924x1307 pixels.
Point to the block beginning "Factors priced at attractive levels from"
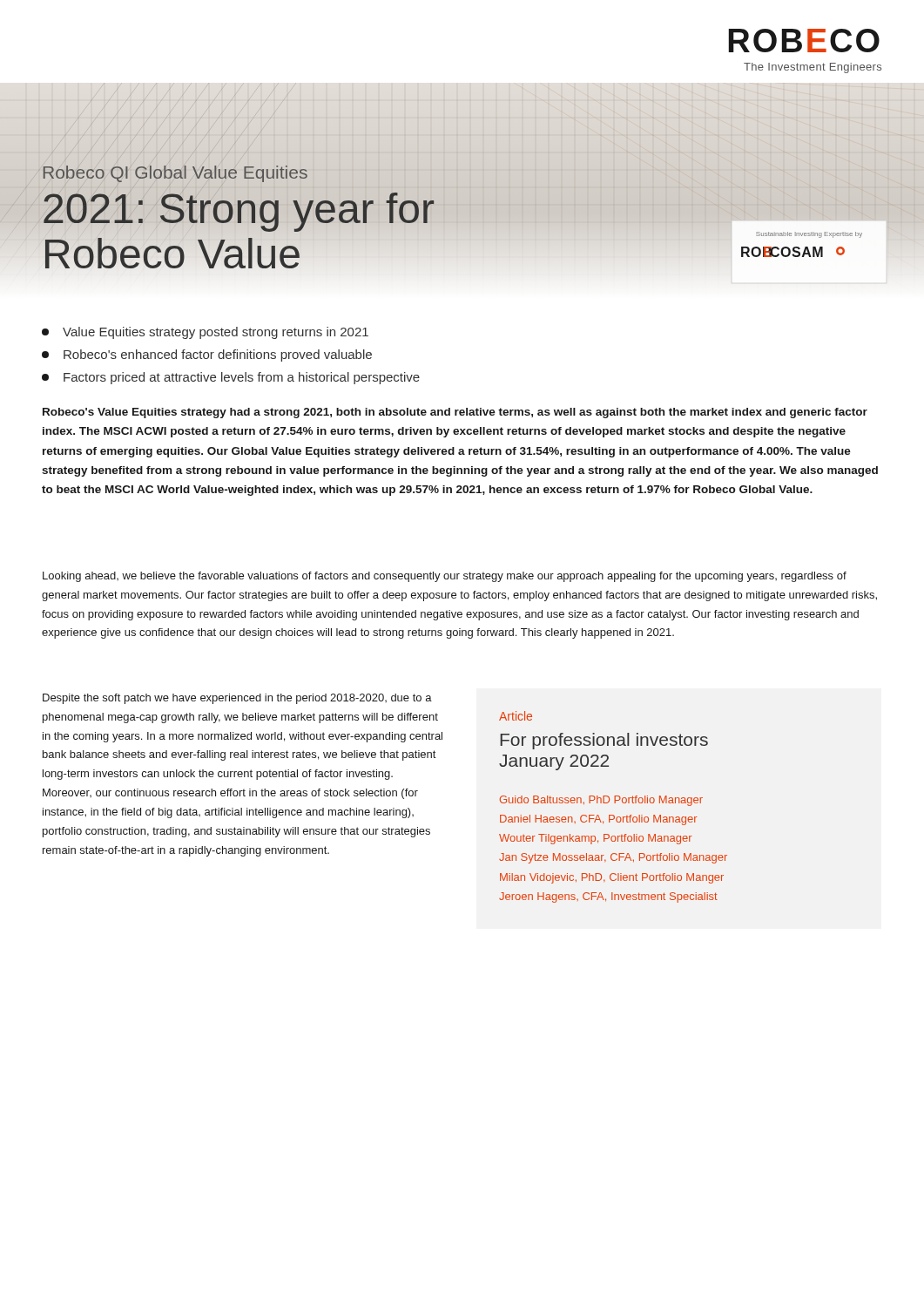(231, 377)
